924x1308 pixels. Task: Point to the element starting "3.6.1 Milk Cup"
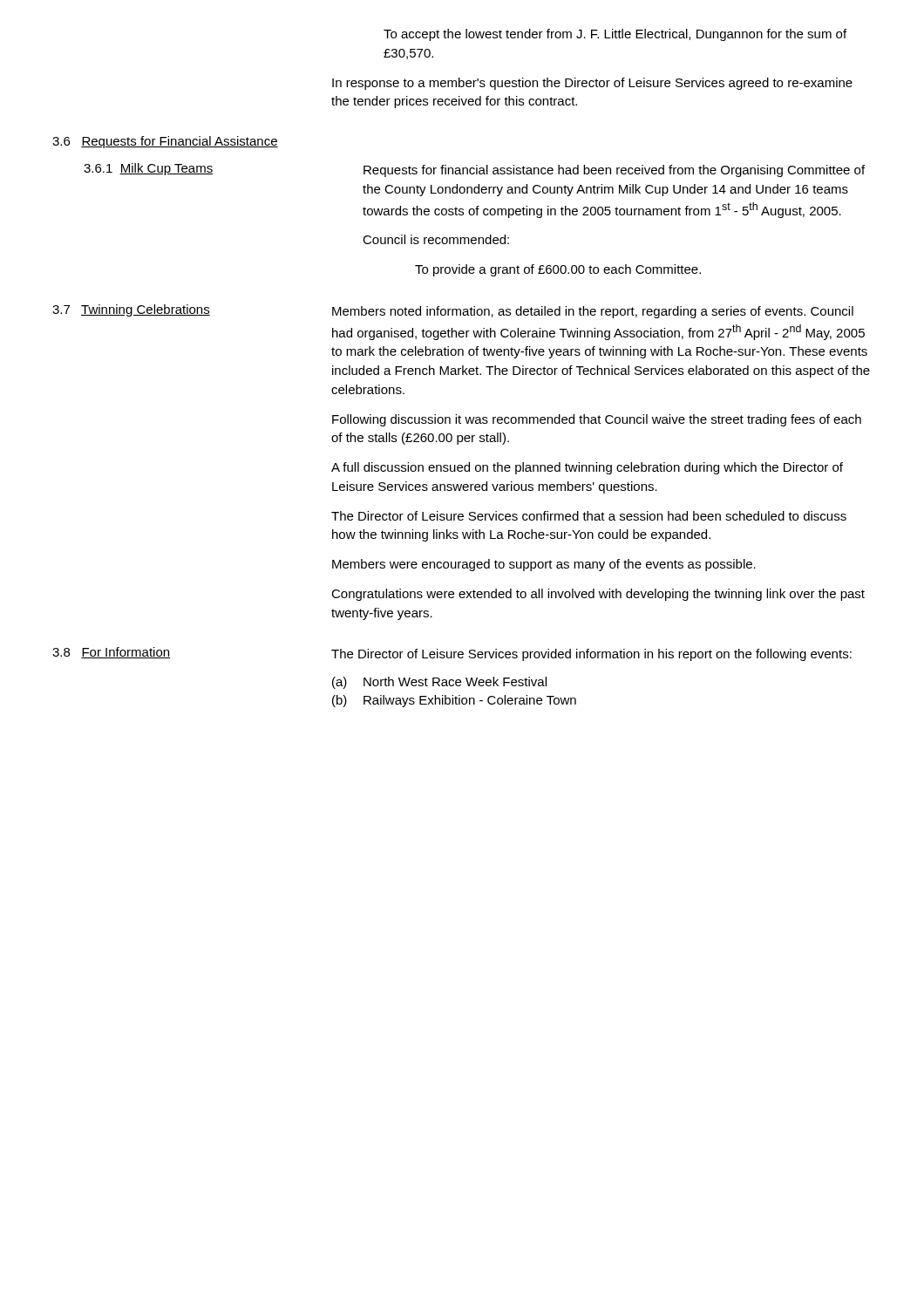pos(148,168)
